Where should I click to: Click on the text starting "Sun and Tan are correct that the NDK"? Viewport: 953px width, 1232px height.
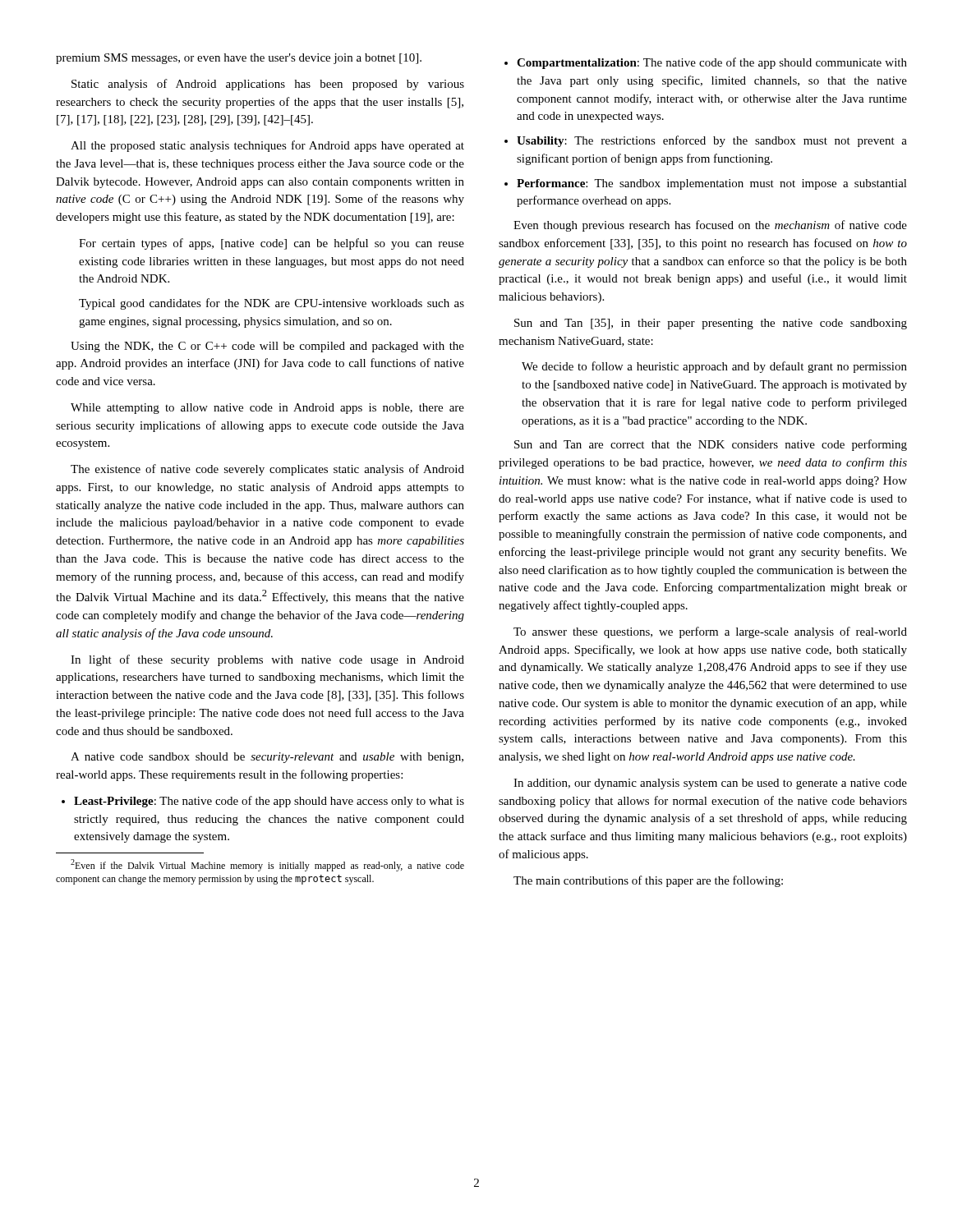point(703,526)
